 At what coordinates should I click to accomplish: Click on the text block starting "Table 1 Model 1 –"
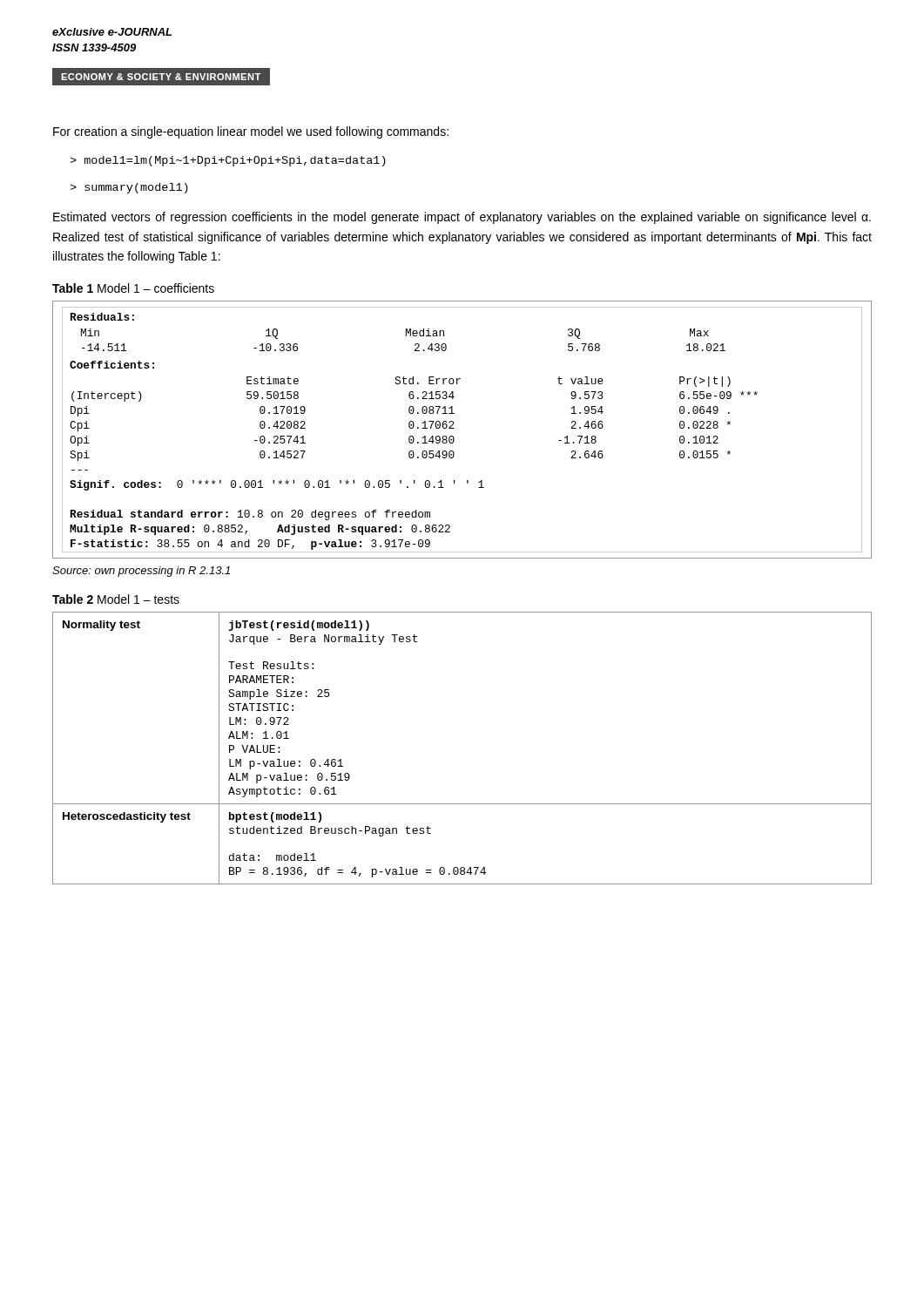click(133, 289)
